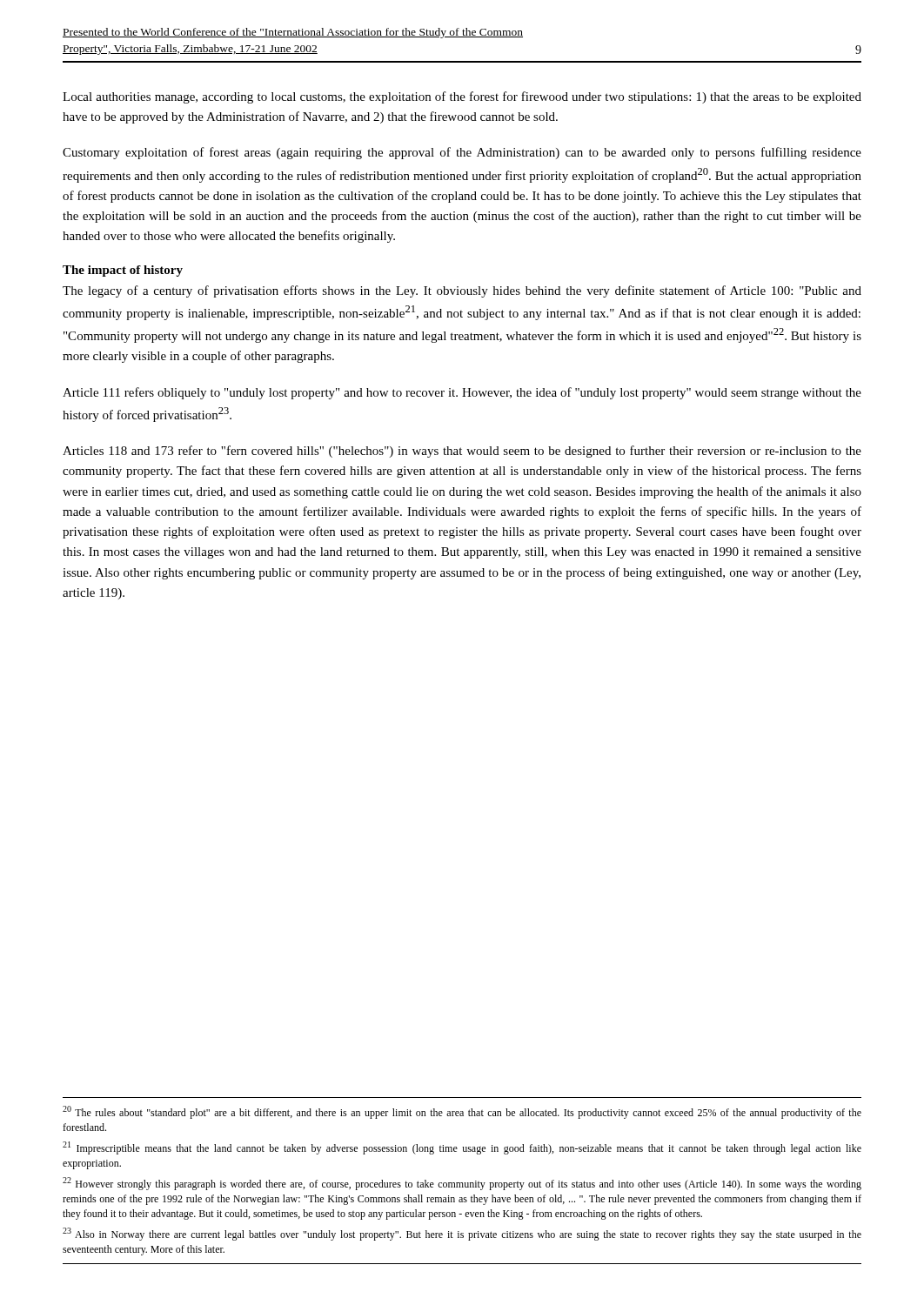Locate the region starting "20 The rules about"
924x1305 pixels.
[x=462, y=1119]
